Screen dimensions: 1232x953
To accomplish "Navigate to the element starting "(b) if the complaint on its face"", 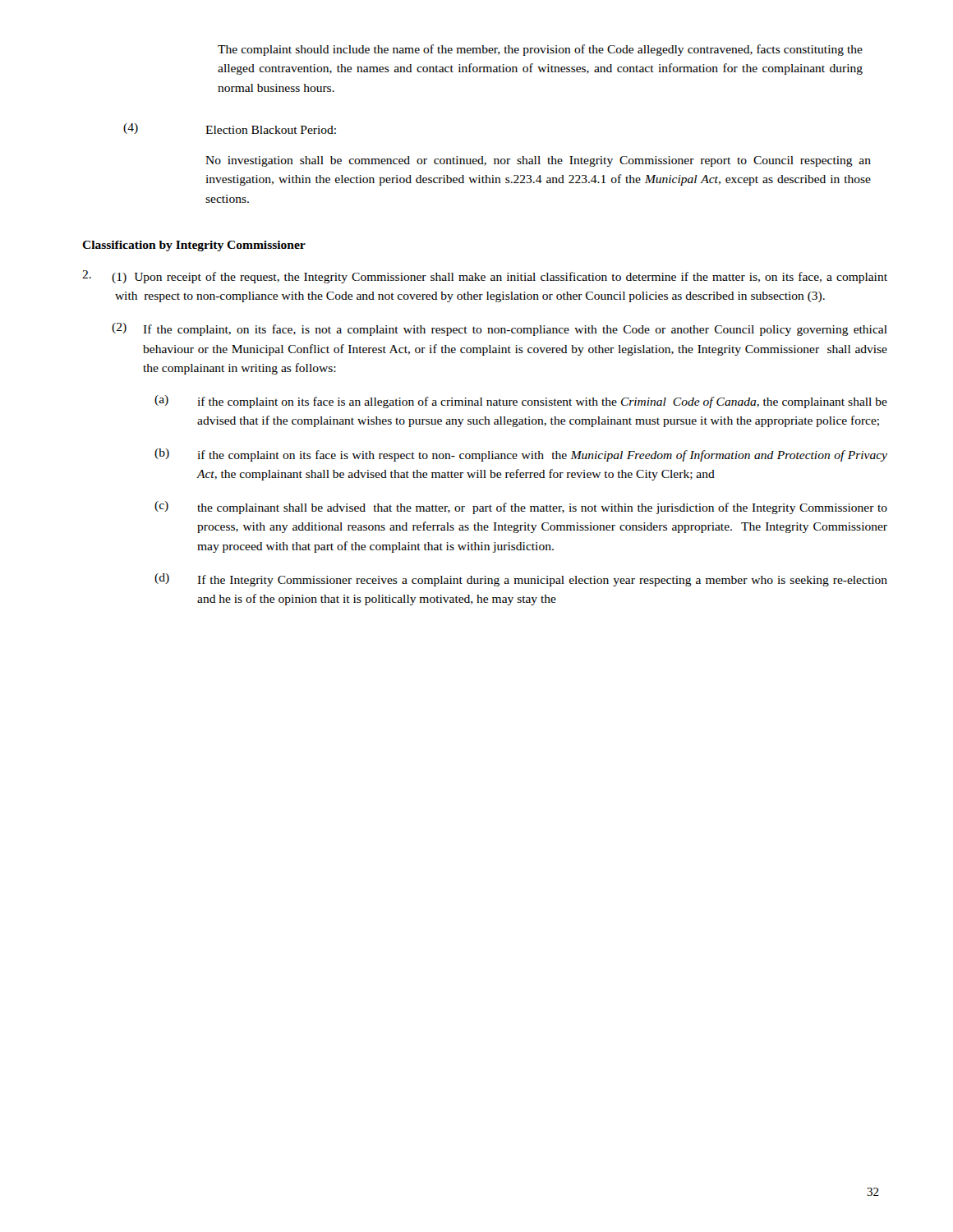I will click(521, 464).
